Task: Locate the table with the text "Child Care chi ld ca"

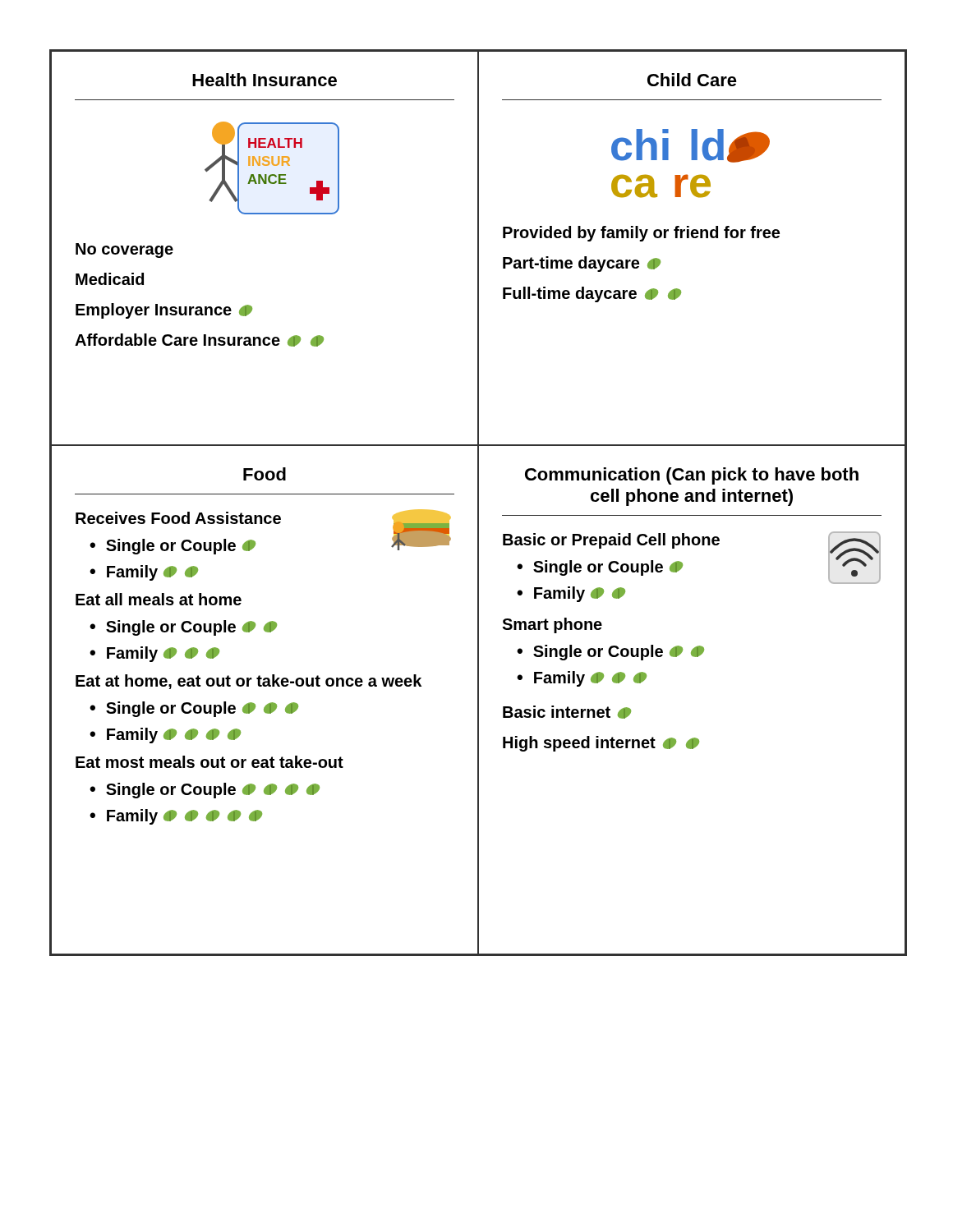Action: click(x=692, y=248)
